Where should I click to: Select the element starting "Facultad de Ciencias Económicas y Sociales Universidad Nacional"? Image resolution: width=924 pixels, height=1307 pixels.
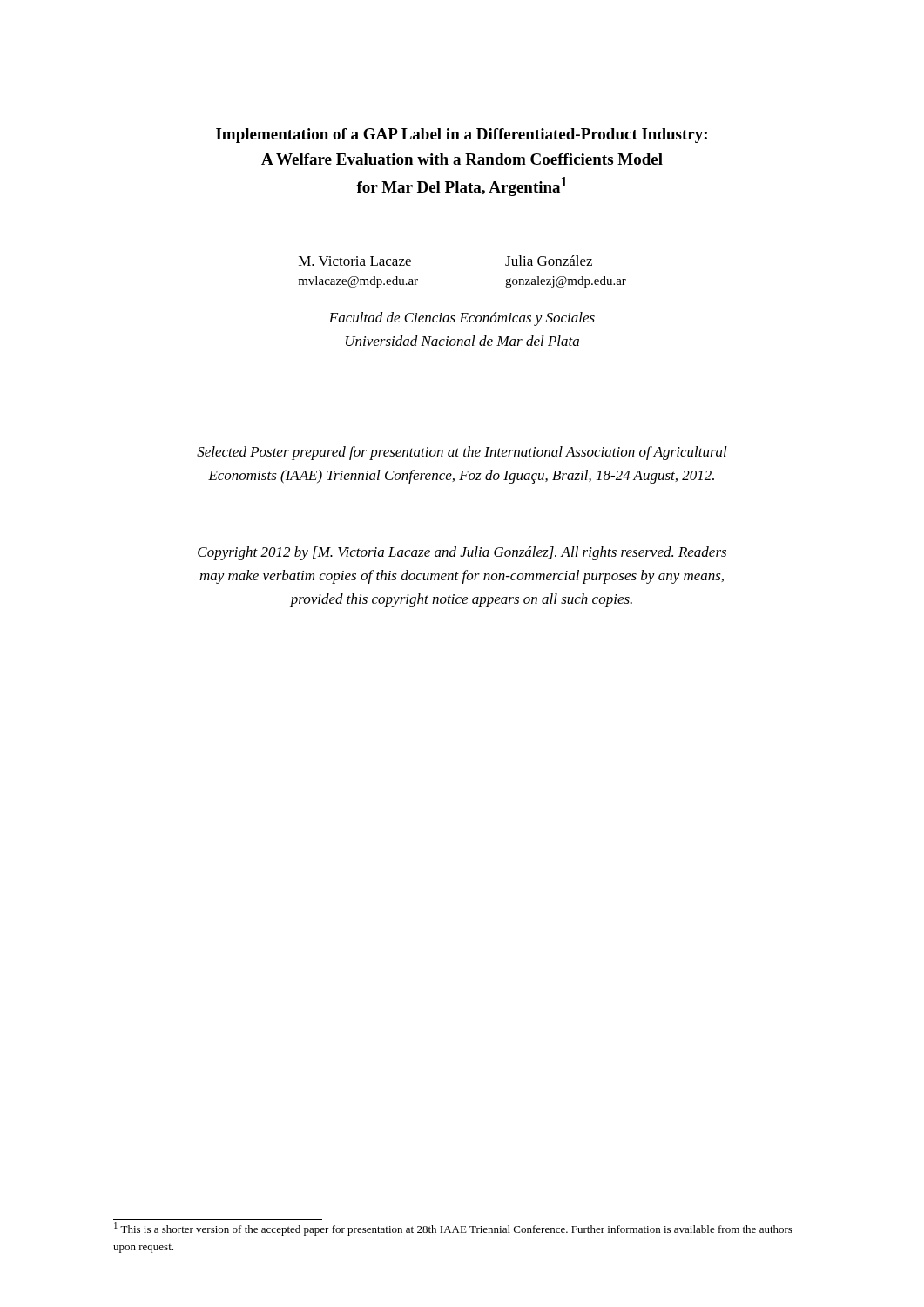(x=462, y=329)
